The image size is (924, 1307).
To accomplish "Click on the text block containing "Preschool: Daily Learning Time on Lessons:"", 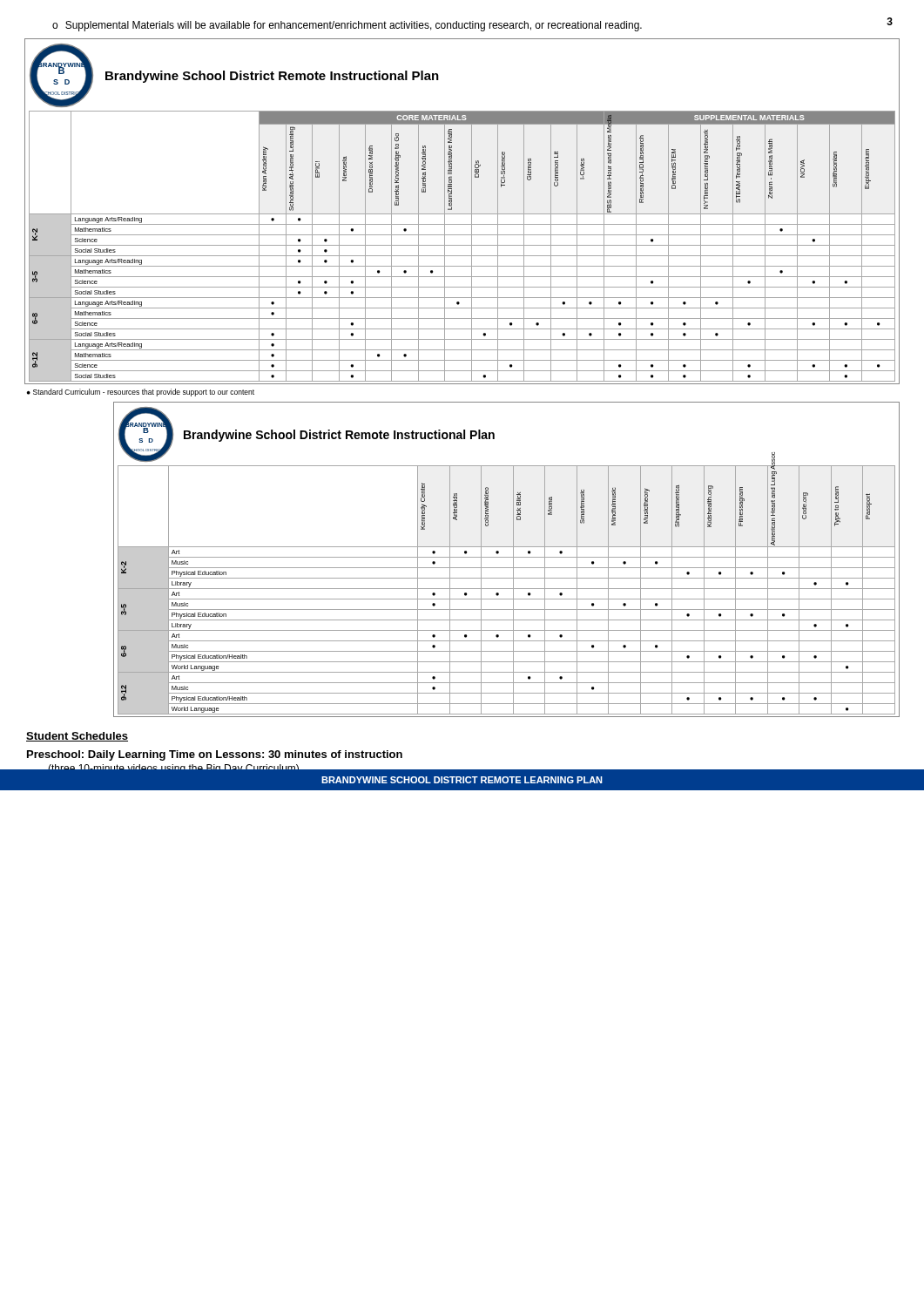I will (x=214, y=754).
